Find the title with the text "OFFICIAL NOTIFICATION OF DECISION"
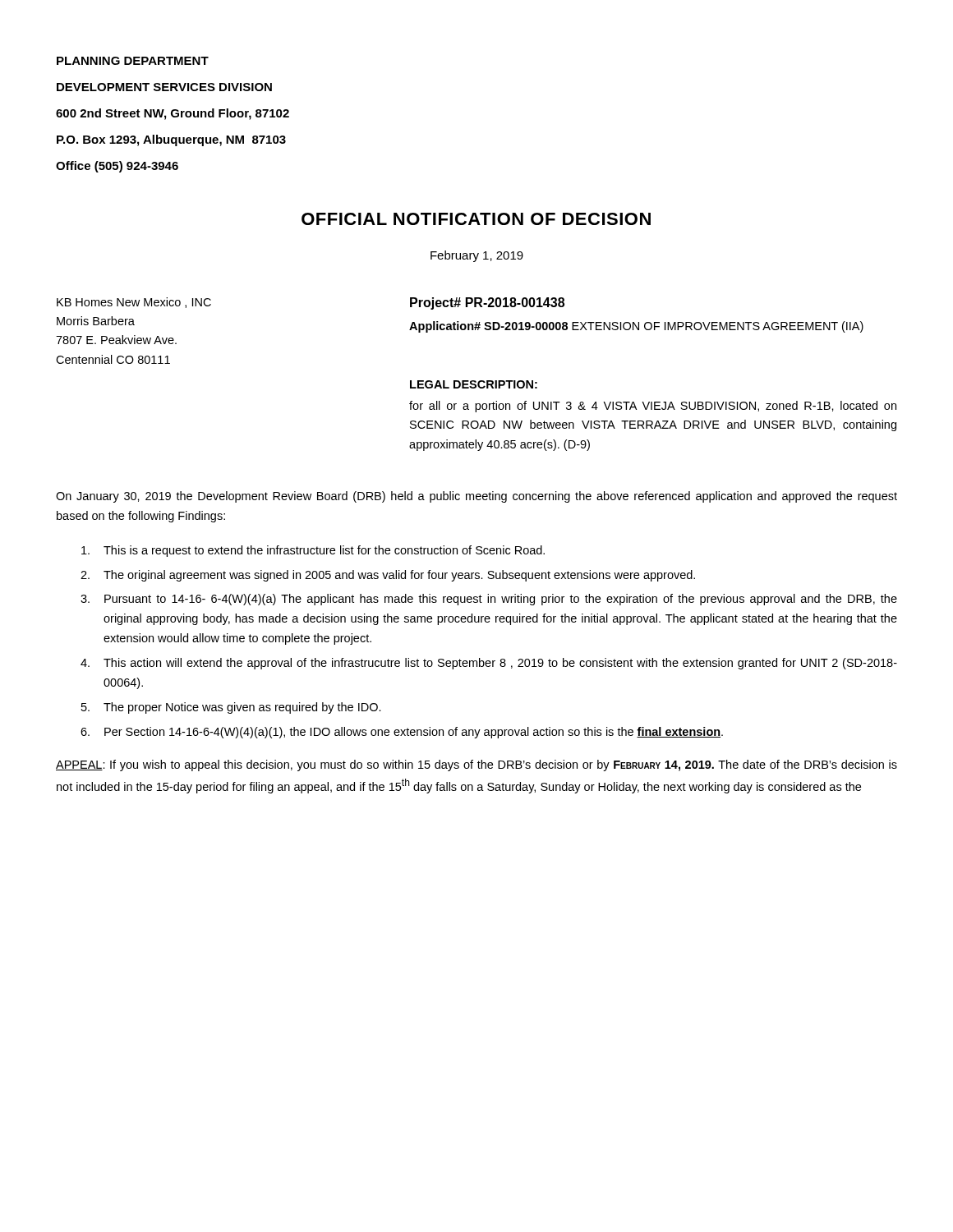This screenshot has height=1232, width=953. click(x=476, y=219)
